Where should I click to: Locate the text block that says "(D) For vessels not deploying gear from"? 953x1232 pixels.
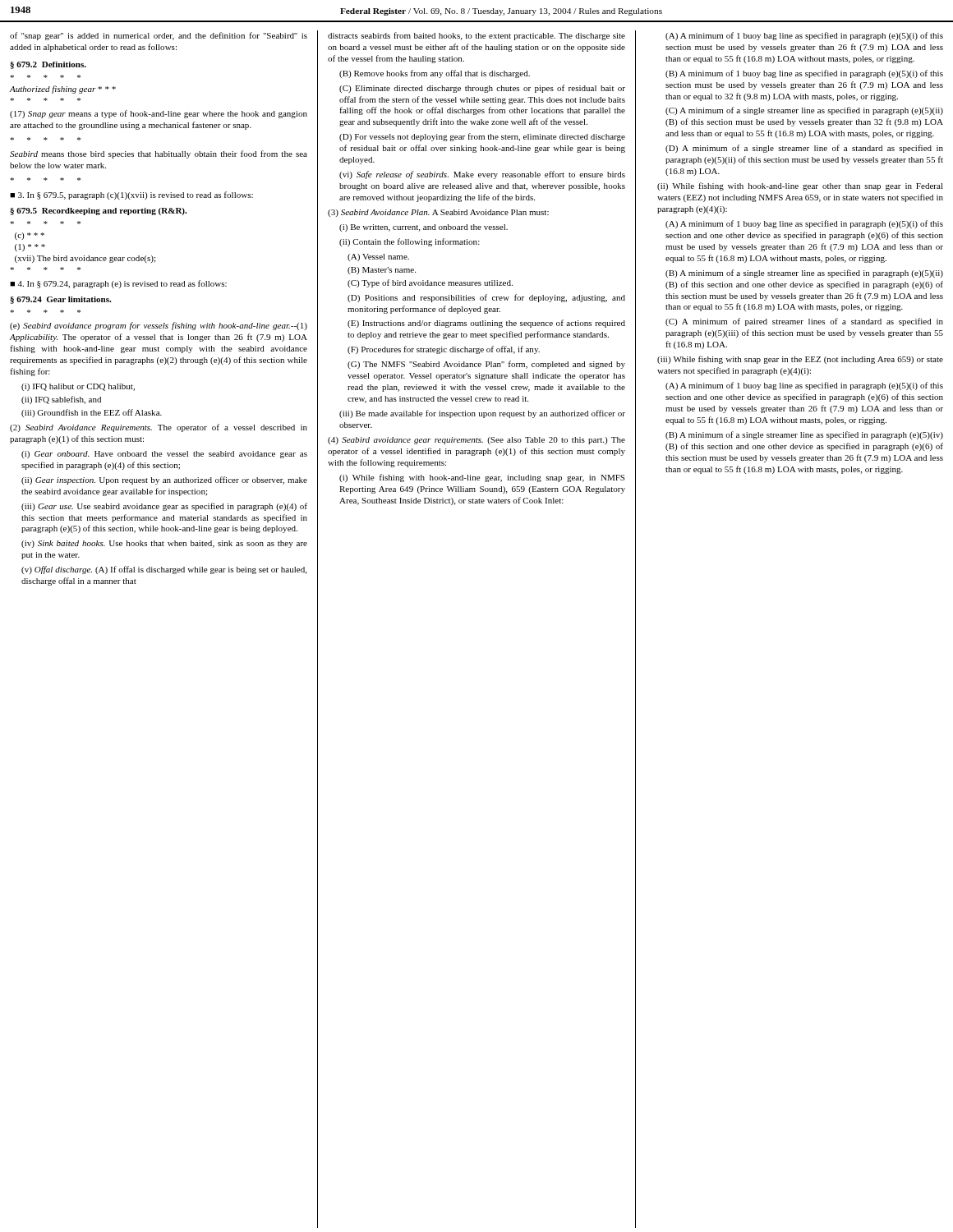coord(482,148)
